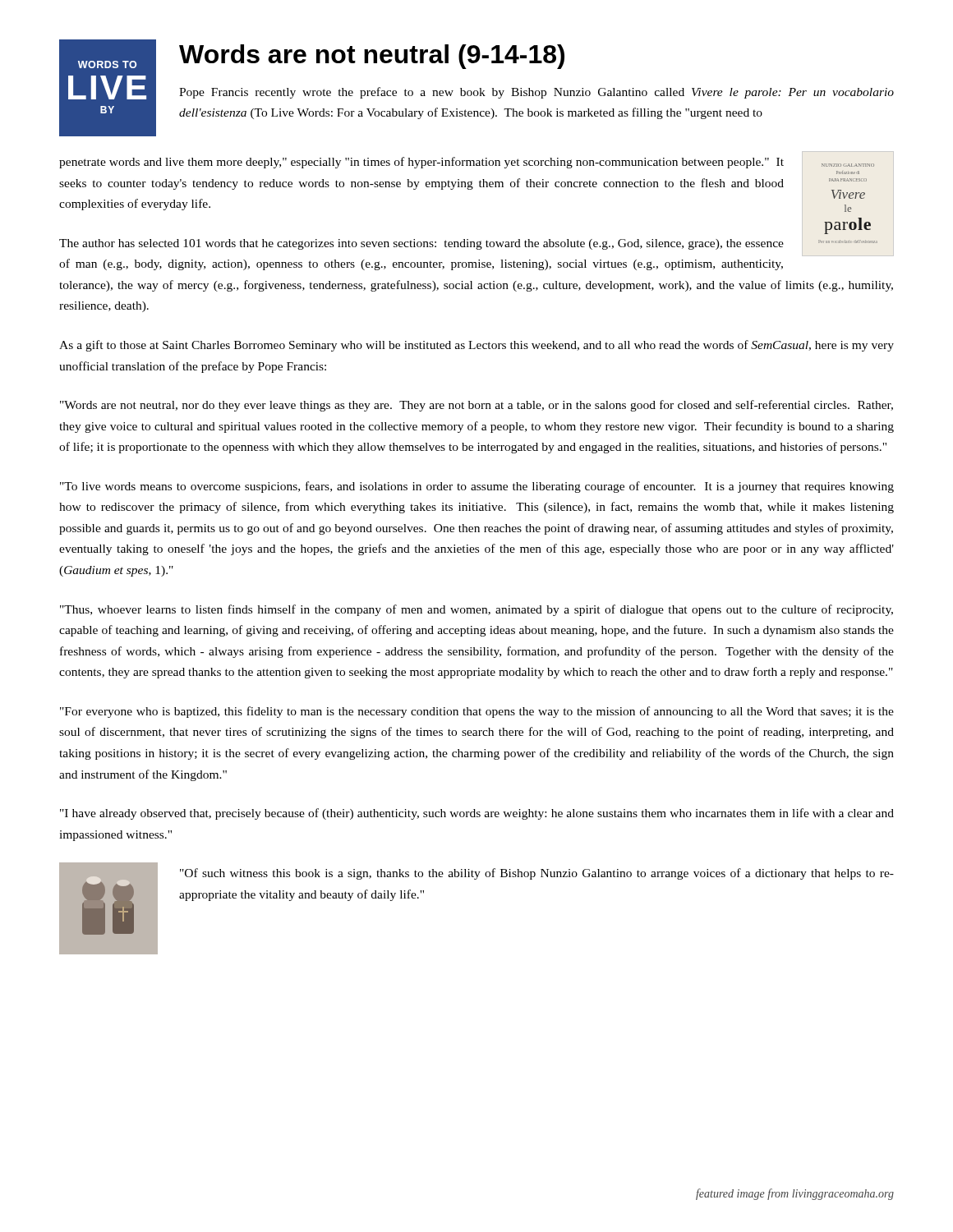Screen dimensions: 1232x953
Task: Point to the block starting ""To live words means to overcome"
Action: click(x=476, y=528)
